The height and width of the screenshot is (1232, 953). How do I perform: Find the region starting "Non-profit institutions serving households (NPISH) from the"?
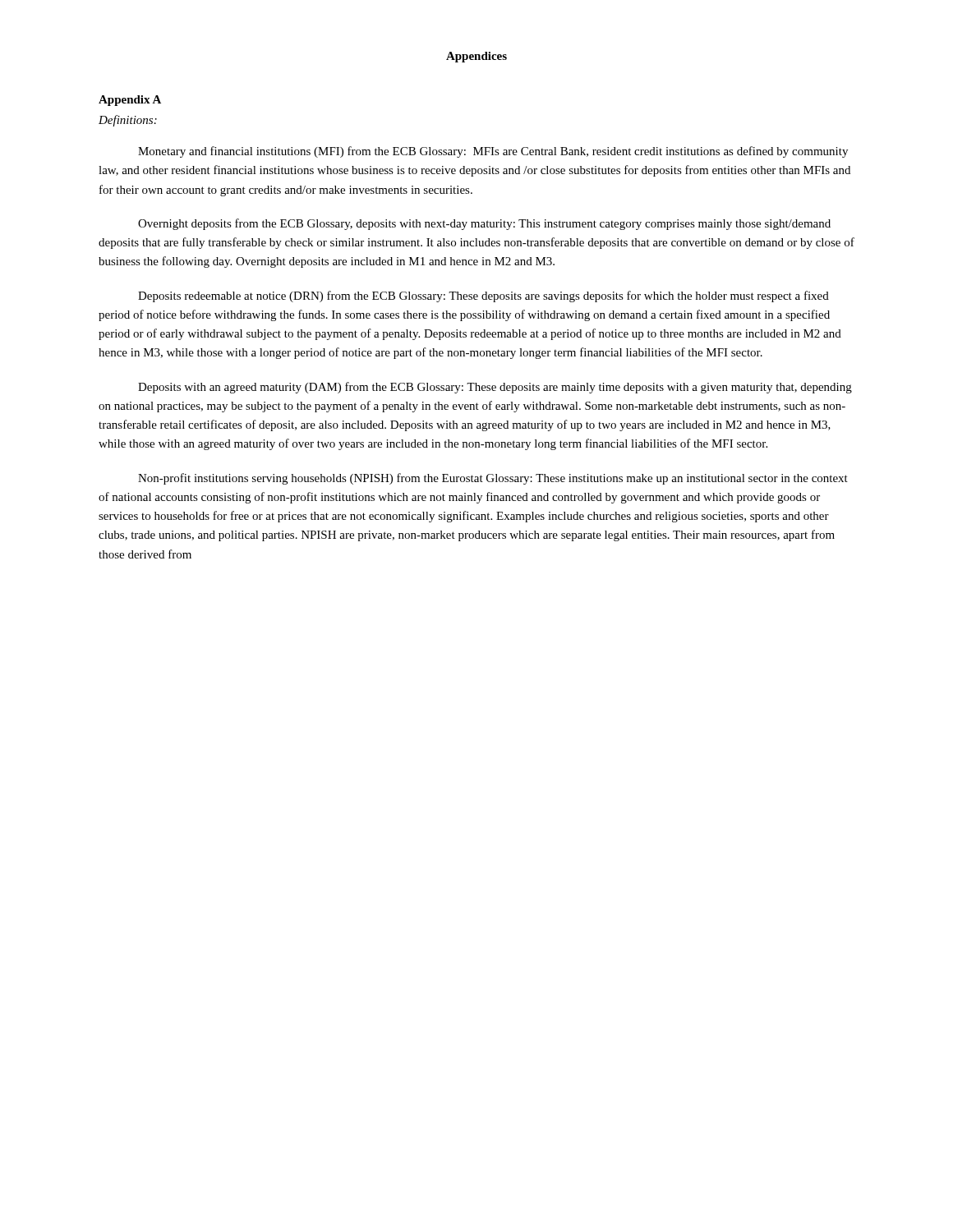pos(473,516)
